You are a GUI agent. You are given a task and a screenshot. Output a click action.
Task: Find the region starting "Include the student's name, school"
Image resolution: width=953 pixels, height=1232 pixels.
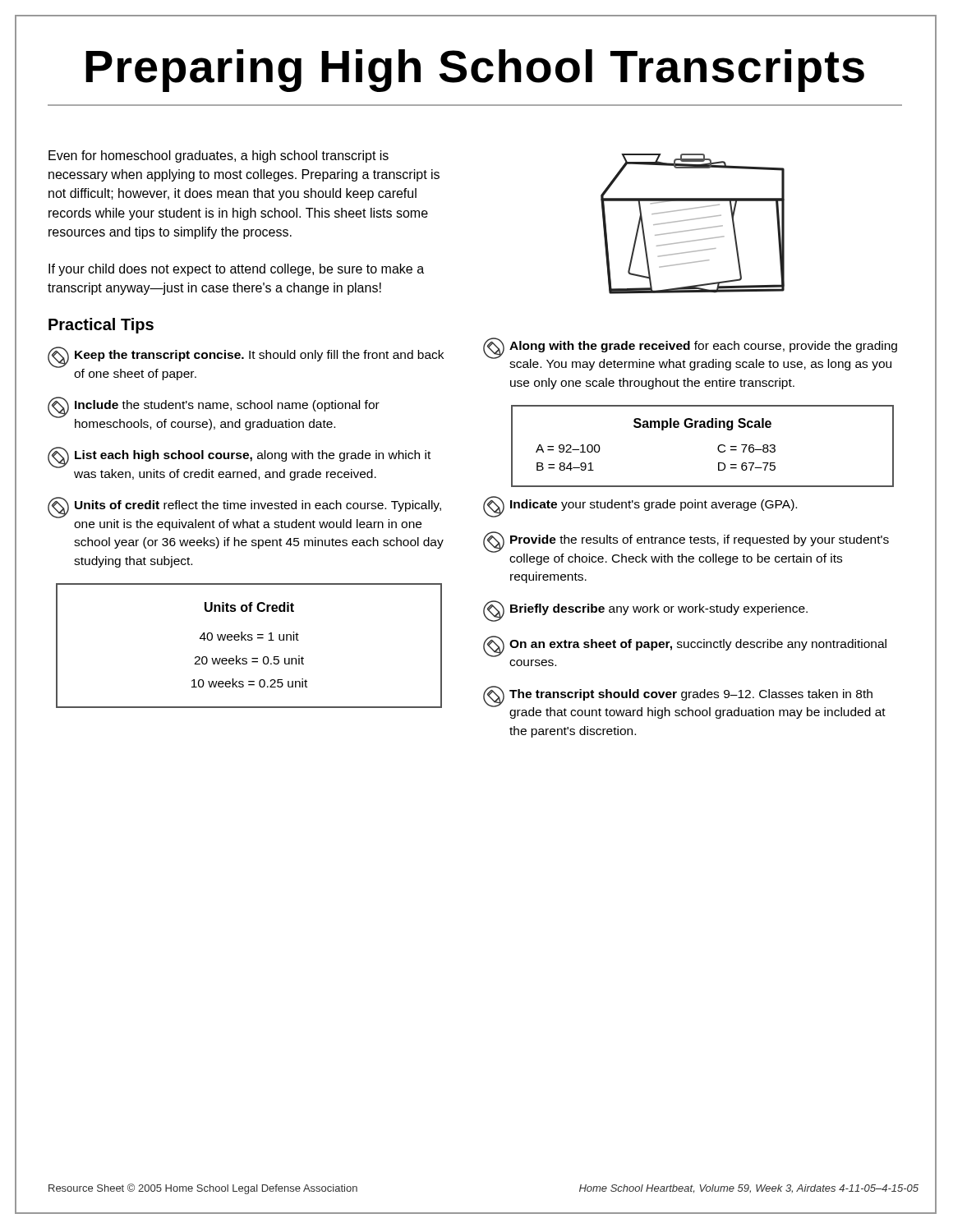pos(249,415)
